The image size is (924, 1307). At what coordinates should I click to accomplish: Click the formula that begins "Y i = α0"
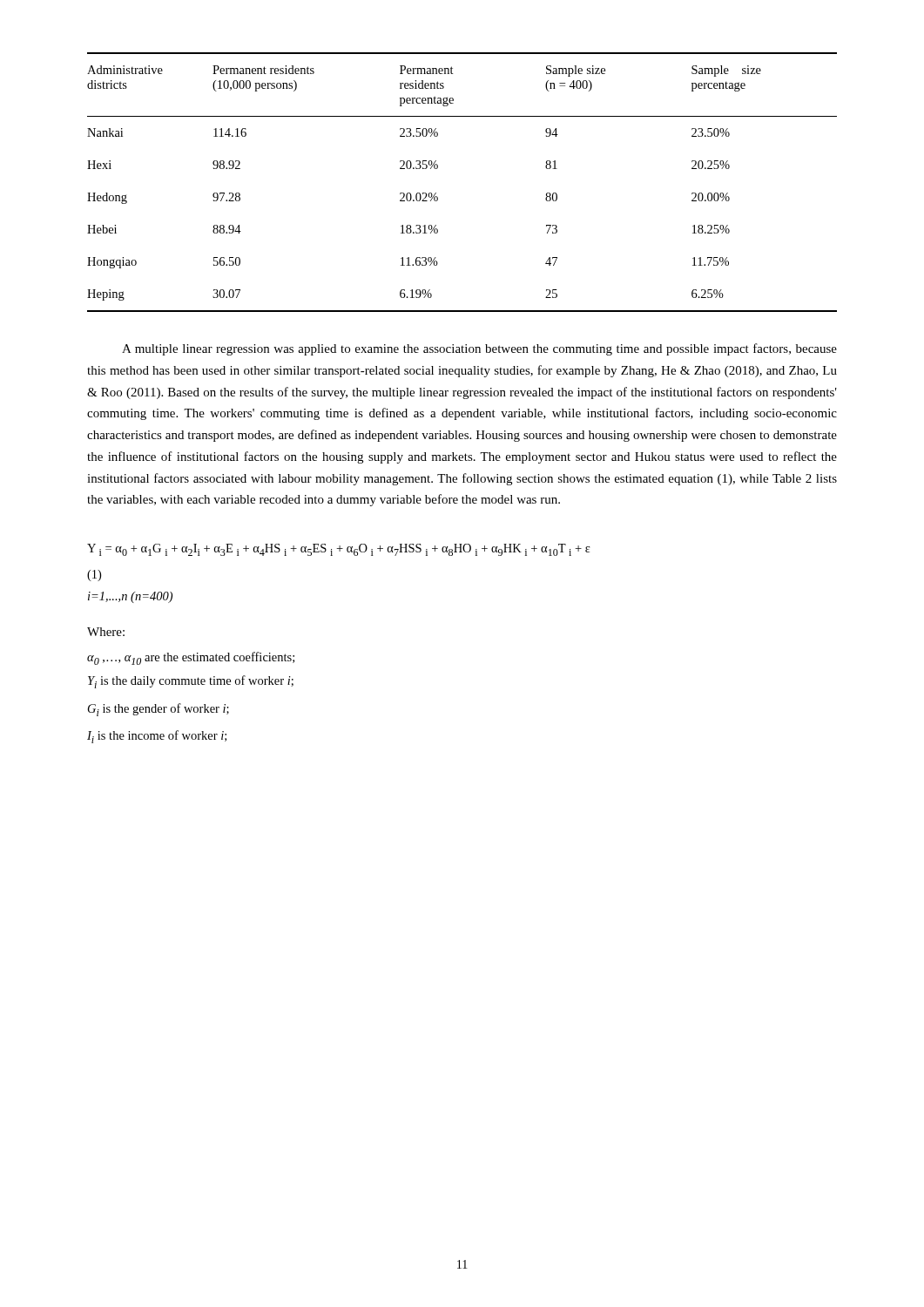click(x=462, y=563)
